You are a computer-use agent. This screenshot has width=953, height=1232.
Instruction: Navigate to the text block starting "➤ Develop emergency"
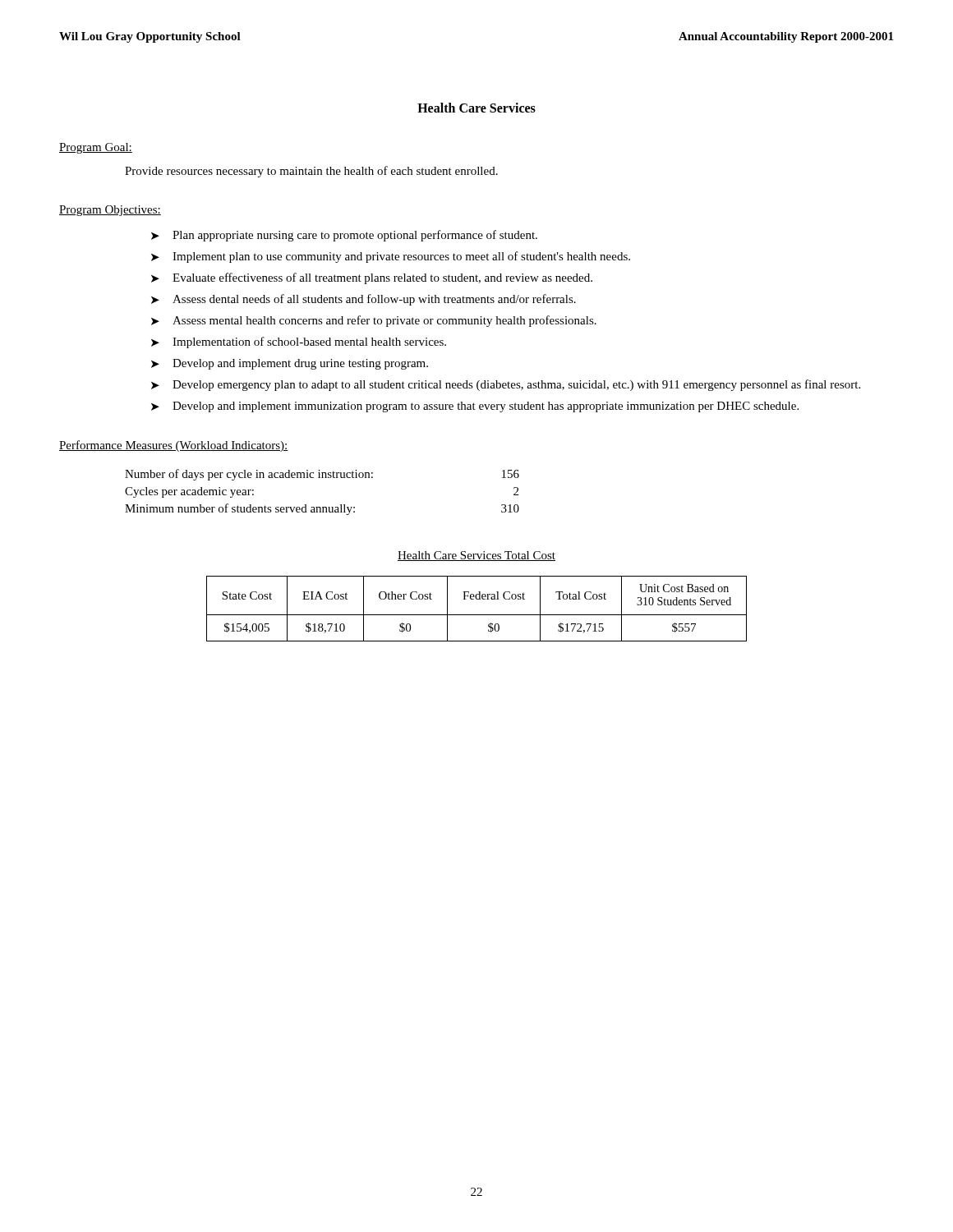click(x=522, y=385)
